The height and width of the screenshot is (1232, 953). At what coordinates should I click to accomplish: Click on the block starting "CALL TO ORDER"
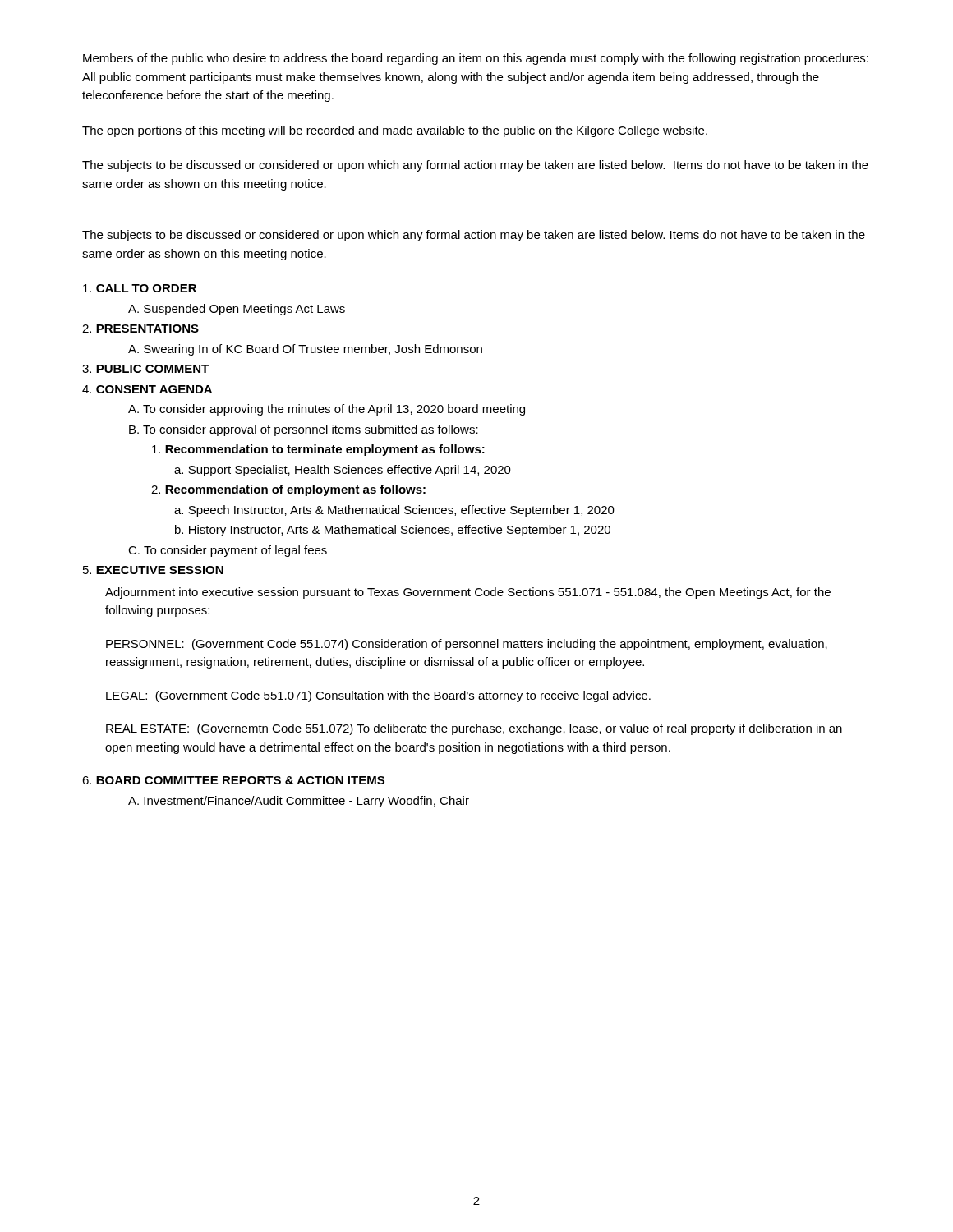(139, 288)
